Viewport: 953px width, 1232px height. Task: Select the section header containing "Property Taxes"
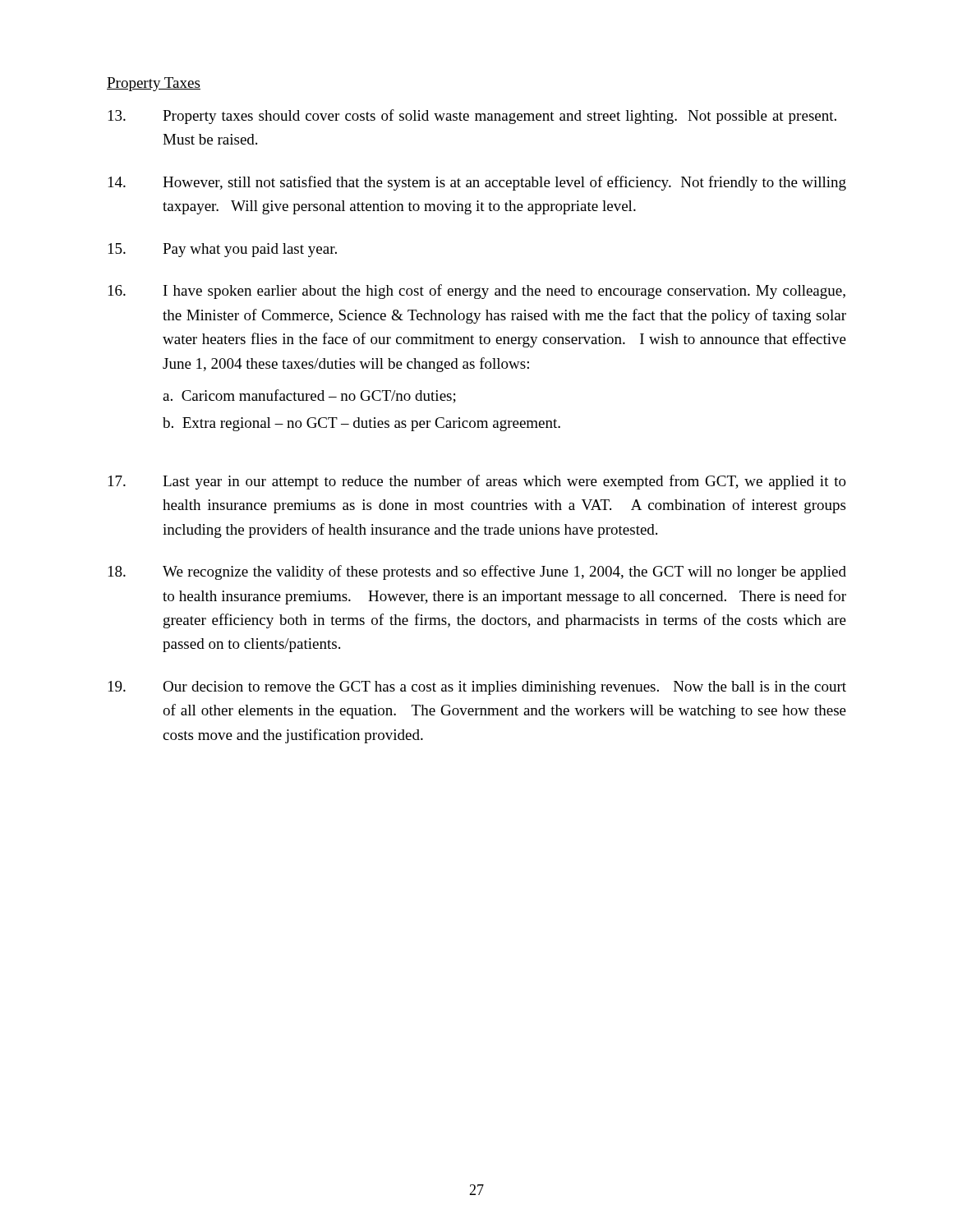pyautogui.click(x=154, y=83)
